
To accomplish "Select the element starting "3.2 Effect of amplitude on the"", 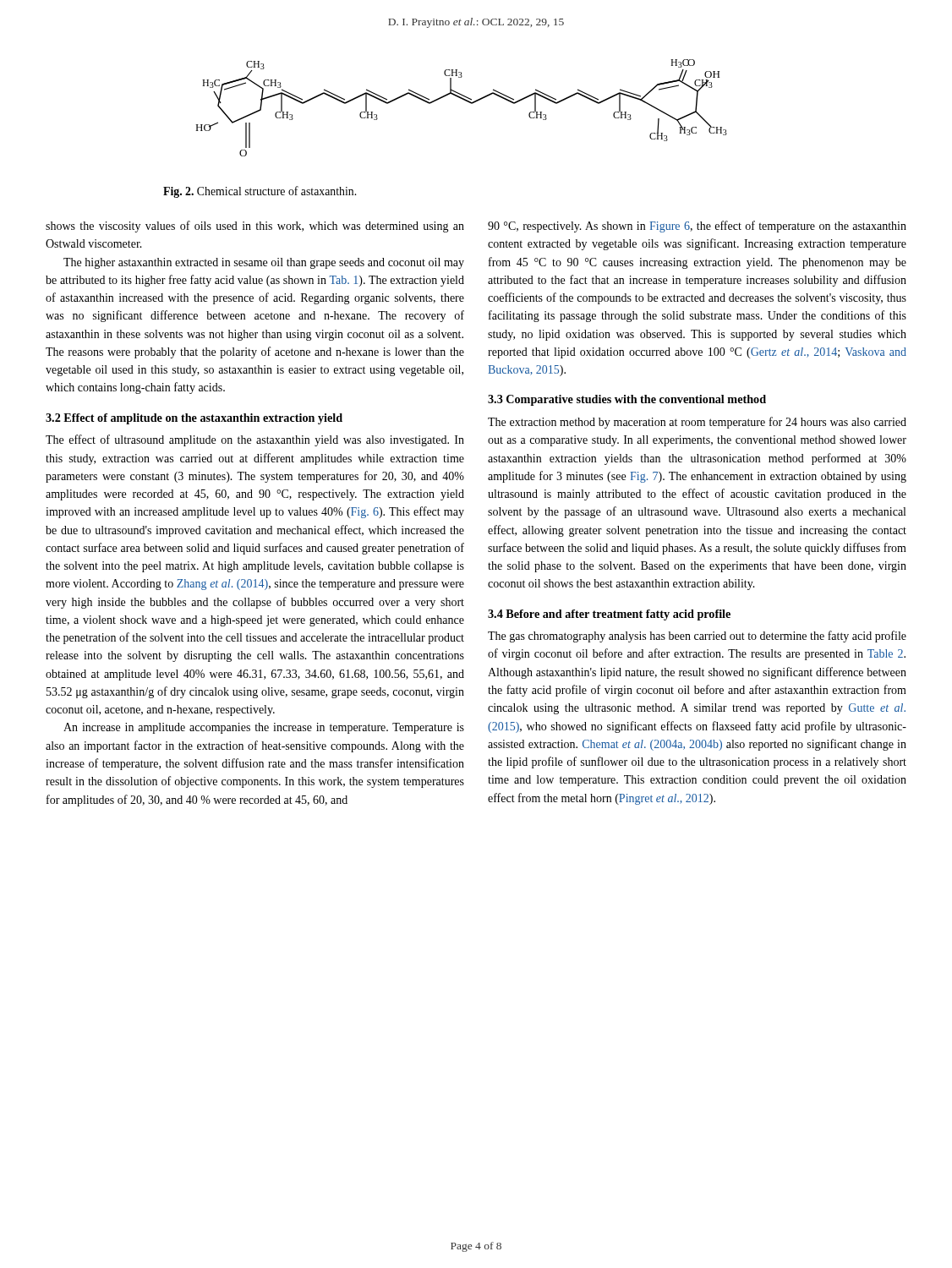I will (x=194, y=417).
